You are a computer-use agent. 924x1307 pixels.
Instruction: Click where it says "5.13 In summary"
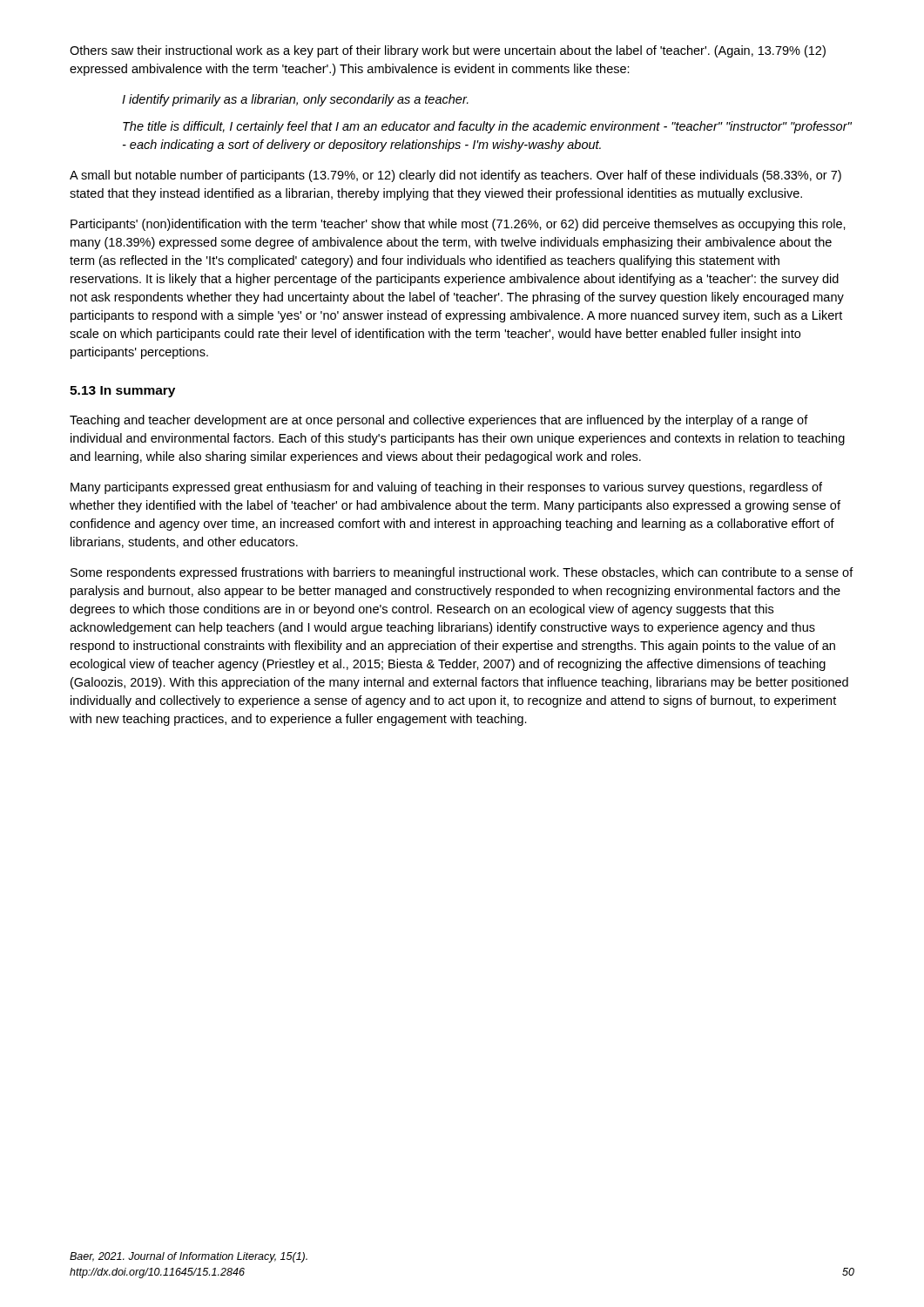tap(122, 392)
